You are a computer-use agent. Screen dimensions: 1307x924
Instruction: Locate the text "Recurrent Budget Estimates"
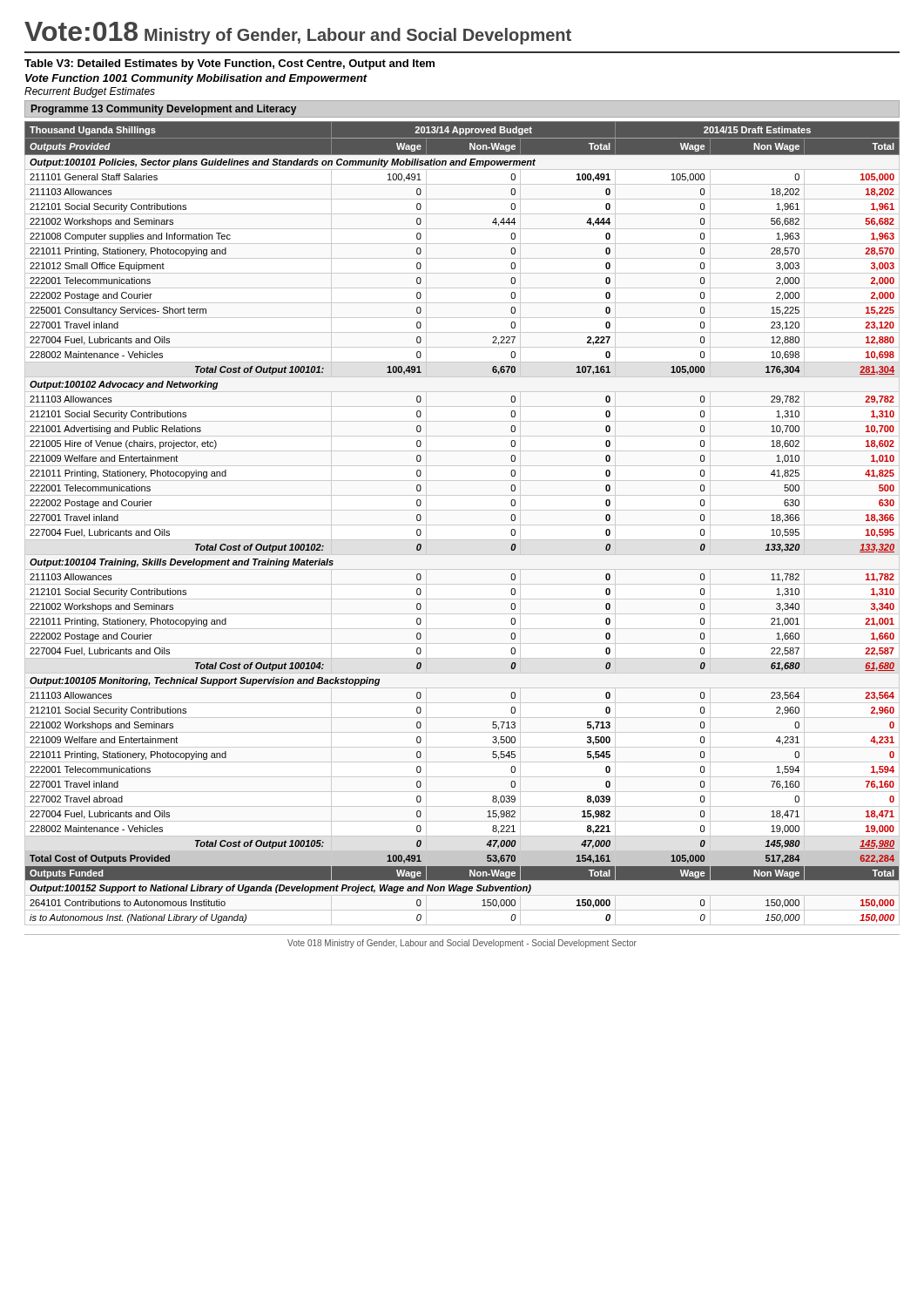point(90,91)
